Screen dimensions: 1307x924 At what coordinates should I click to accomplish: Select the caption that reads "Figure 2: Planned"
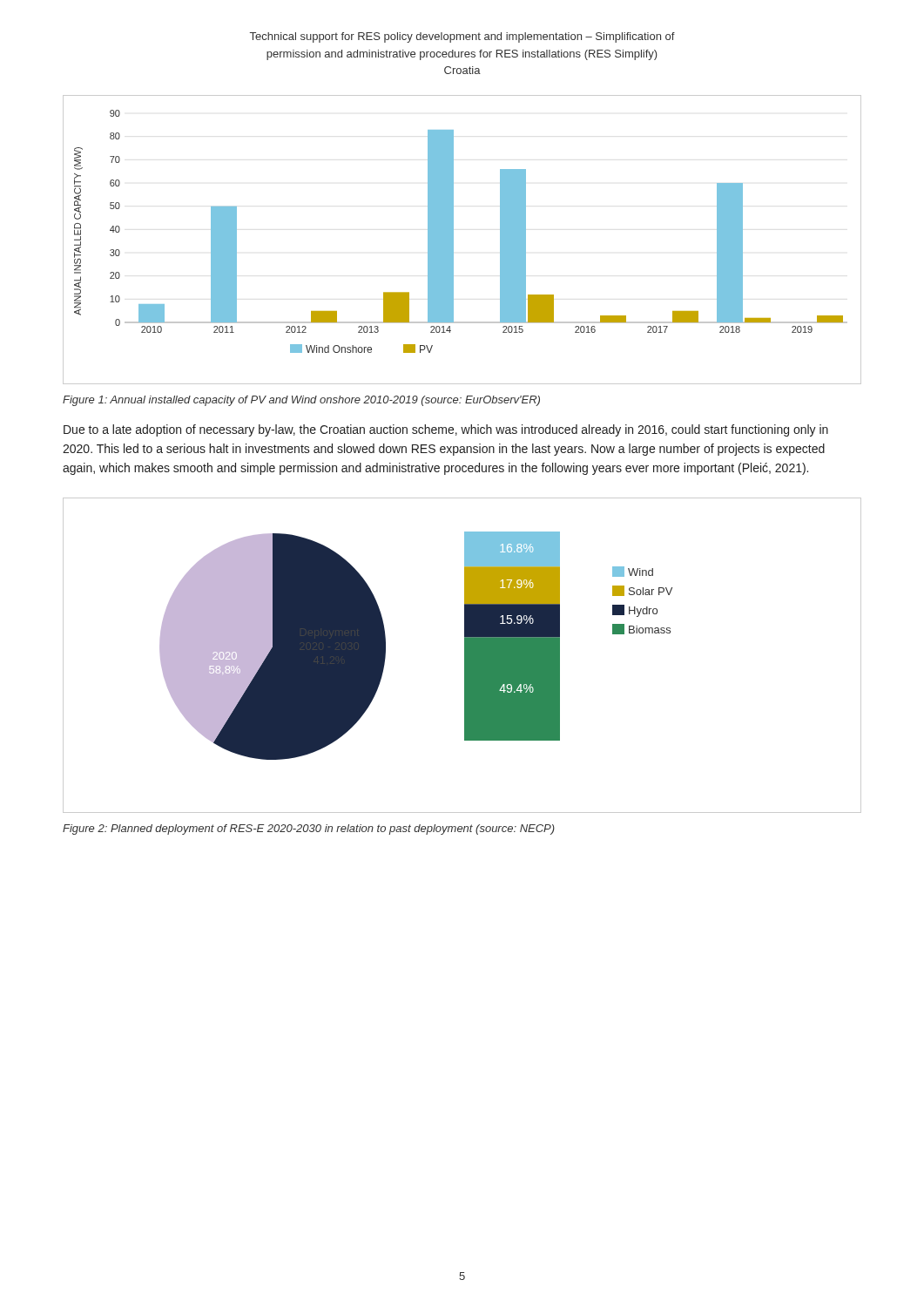tap(309, 828)
